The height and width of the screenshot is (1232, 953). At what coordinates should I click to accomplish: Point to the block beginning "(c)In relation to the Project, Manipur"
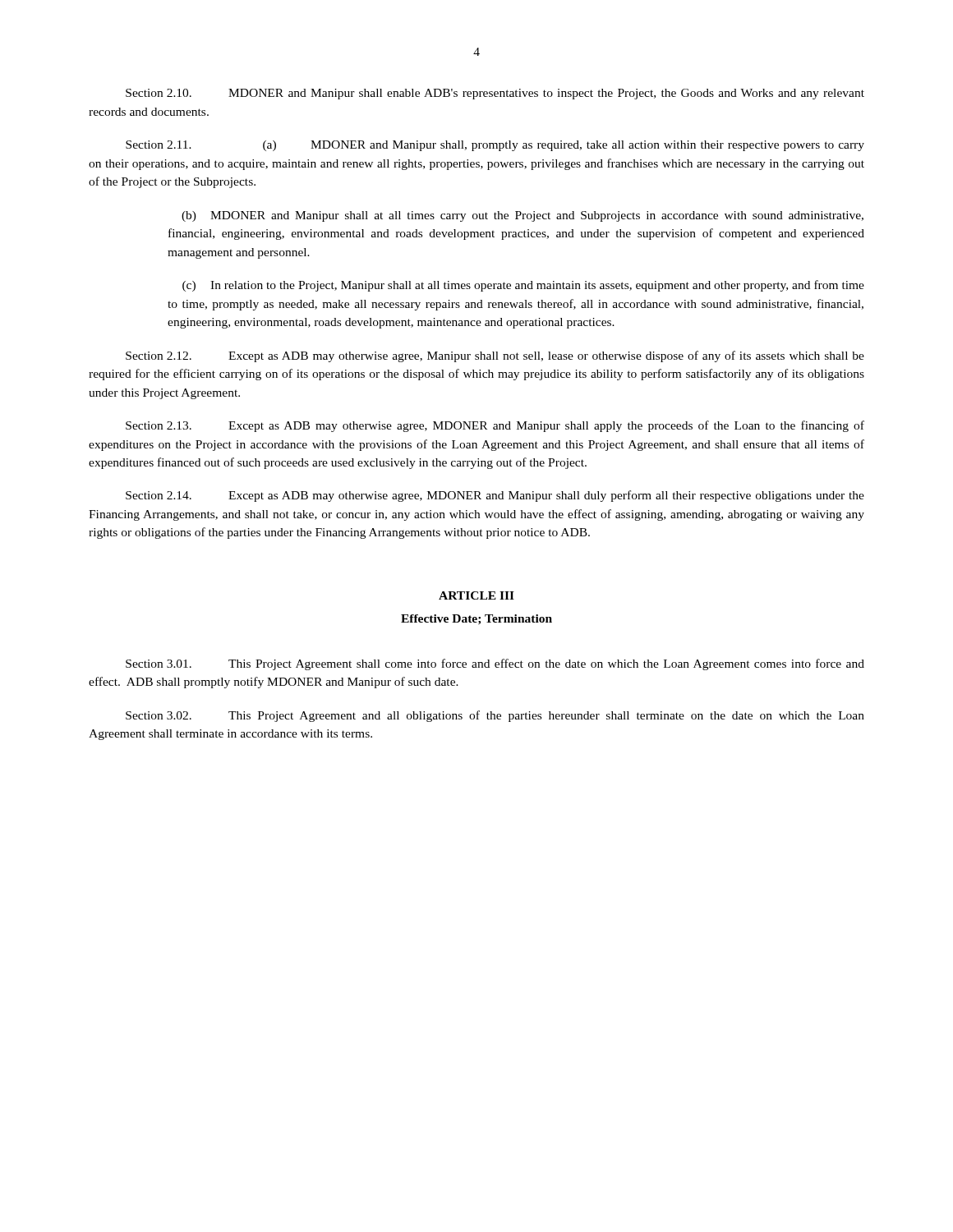point(516,302)
